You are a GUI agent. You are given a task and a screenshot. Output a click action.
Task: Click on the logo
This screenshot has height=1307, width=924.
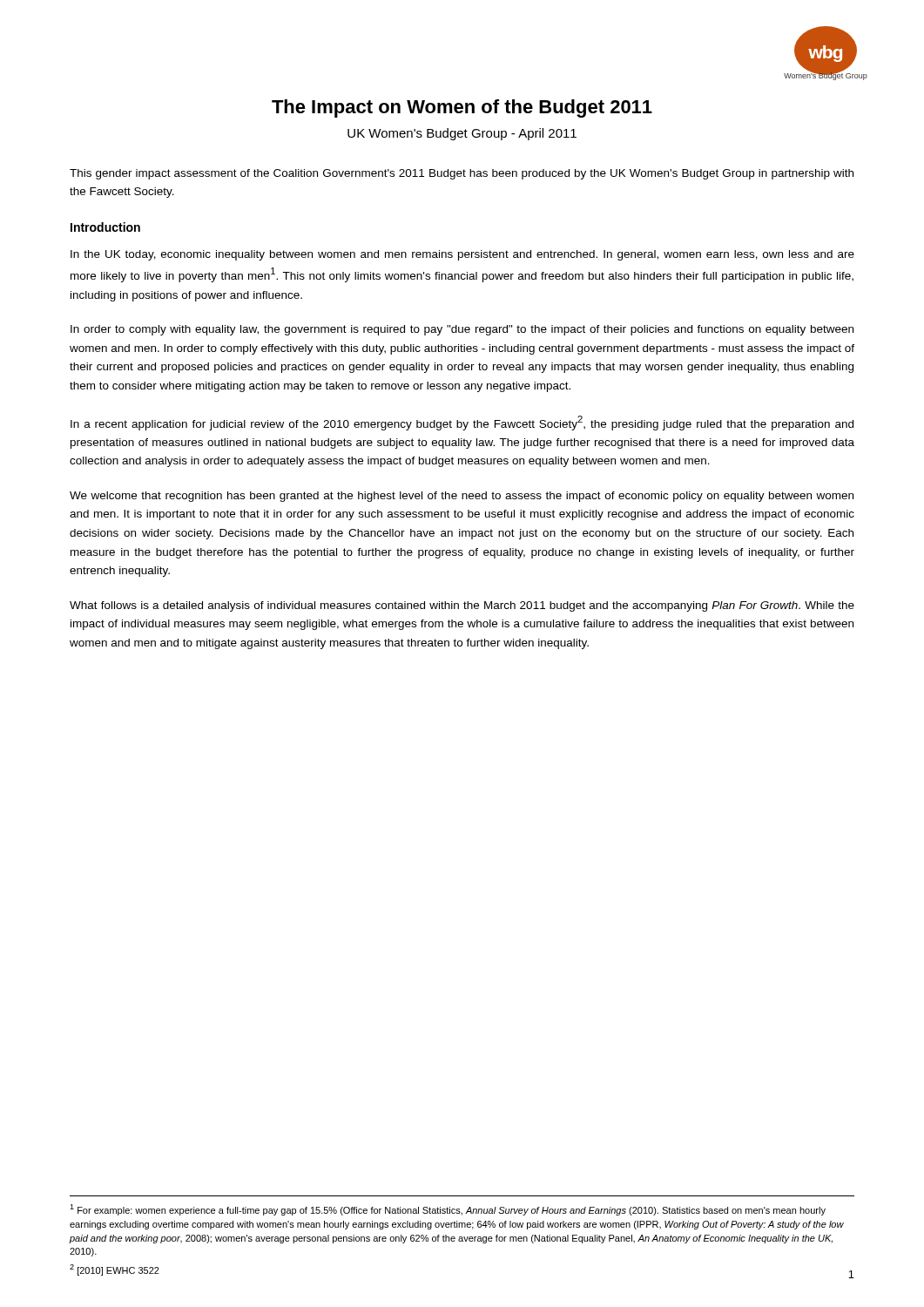[828, 59]
